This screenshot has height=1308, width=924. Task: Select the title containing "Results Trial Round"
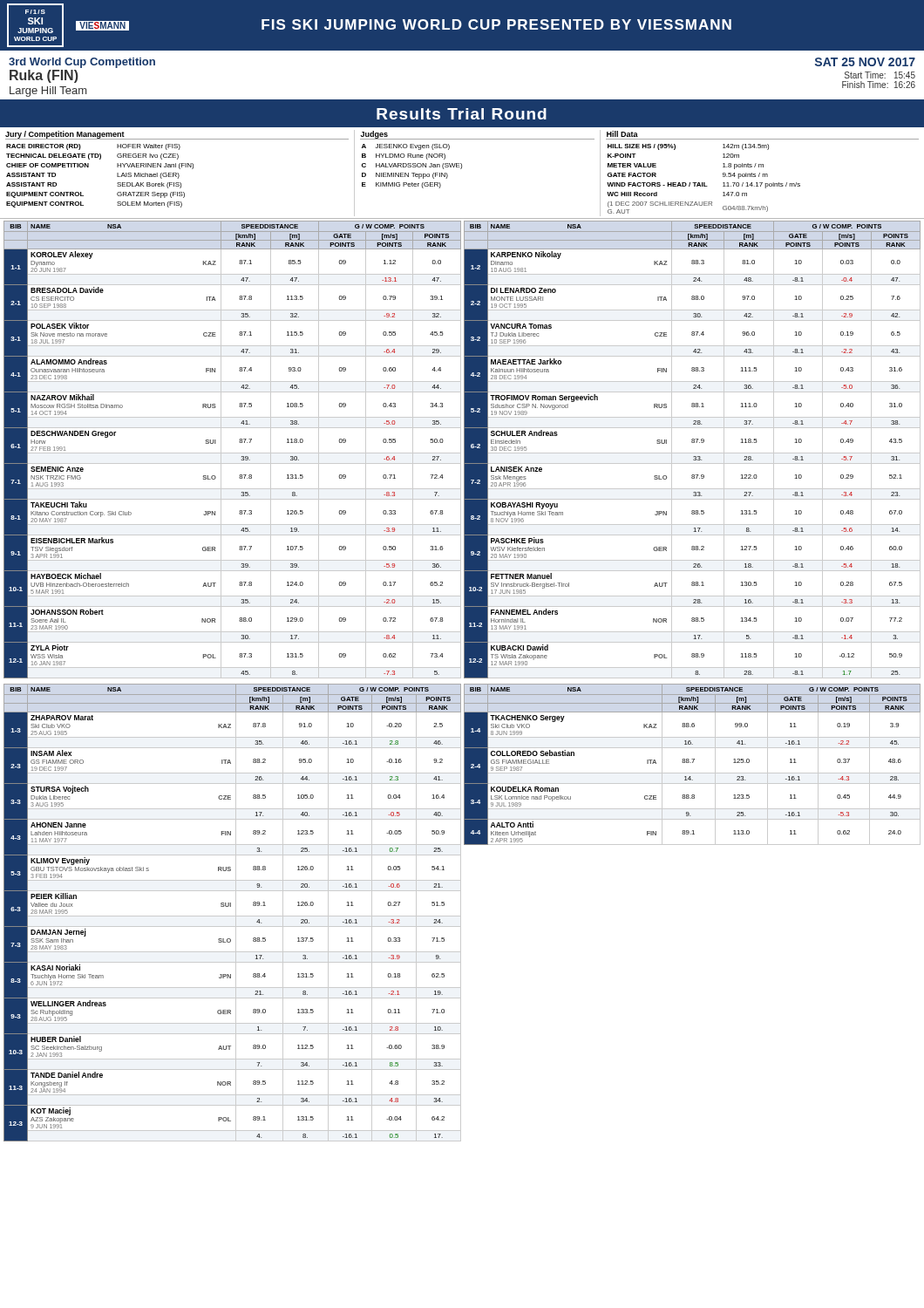462,114
